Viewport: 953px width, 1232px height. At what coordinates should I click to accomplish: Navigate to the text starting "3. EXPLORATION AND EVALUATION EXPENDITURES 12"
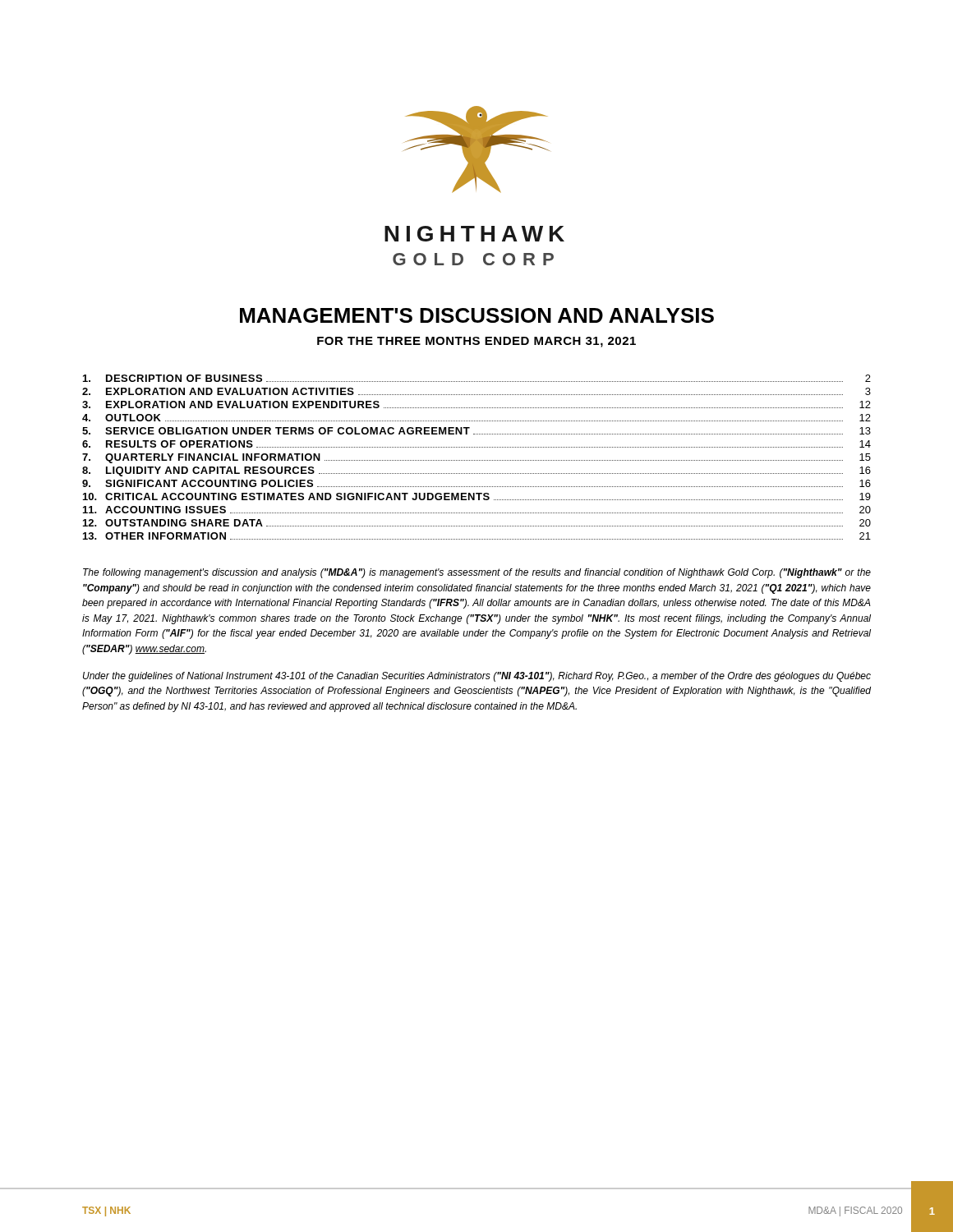pos(476,404)
